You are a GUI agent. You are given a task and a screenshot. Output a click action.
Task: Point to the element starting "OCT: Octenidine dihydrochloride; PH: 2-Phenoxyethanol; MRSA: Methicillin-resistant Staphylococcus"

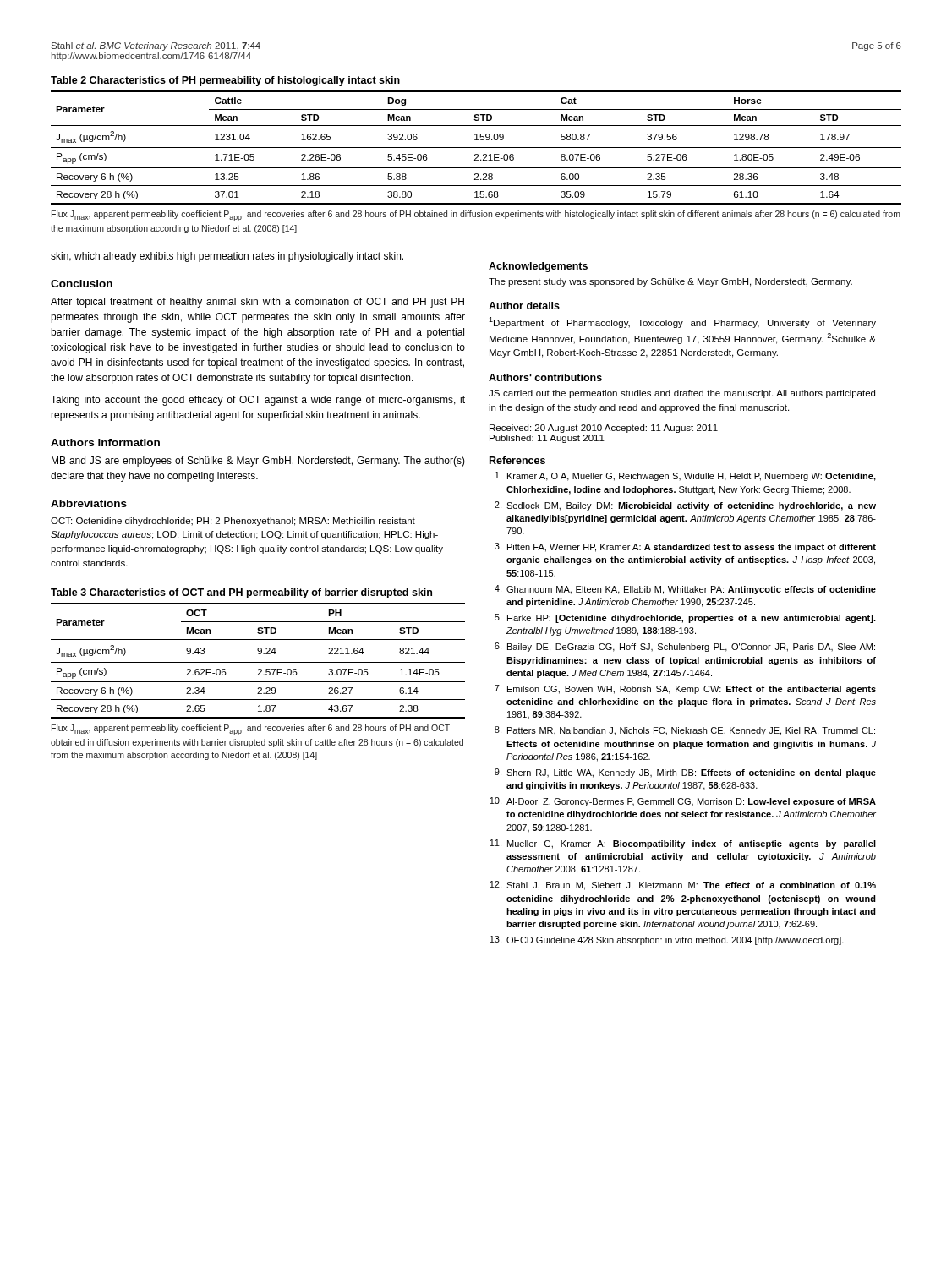247,542
